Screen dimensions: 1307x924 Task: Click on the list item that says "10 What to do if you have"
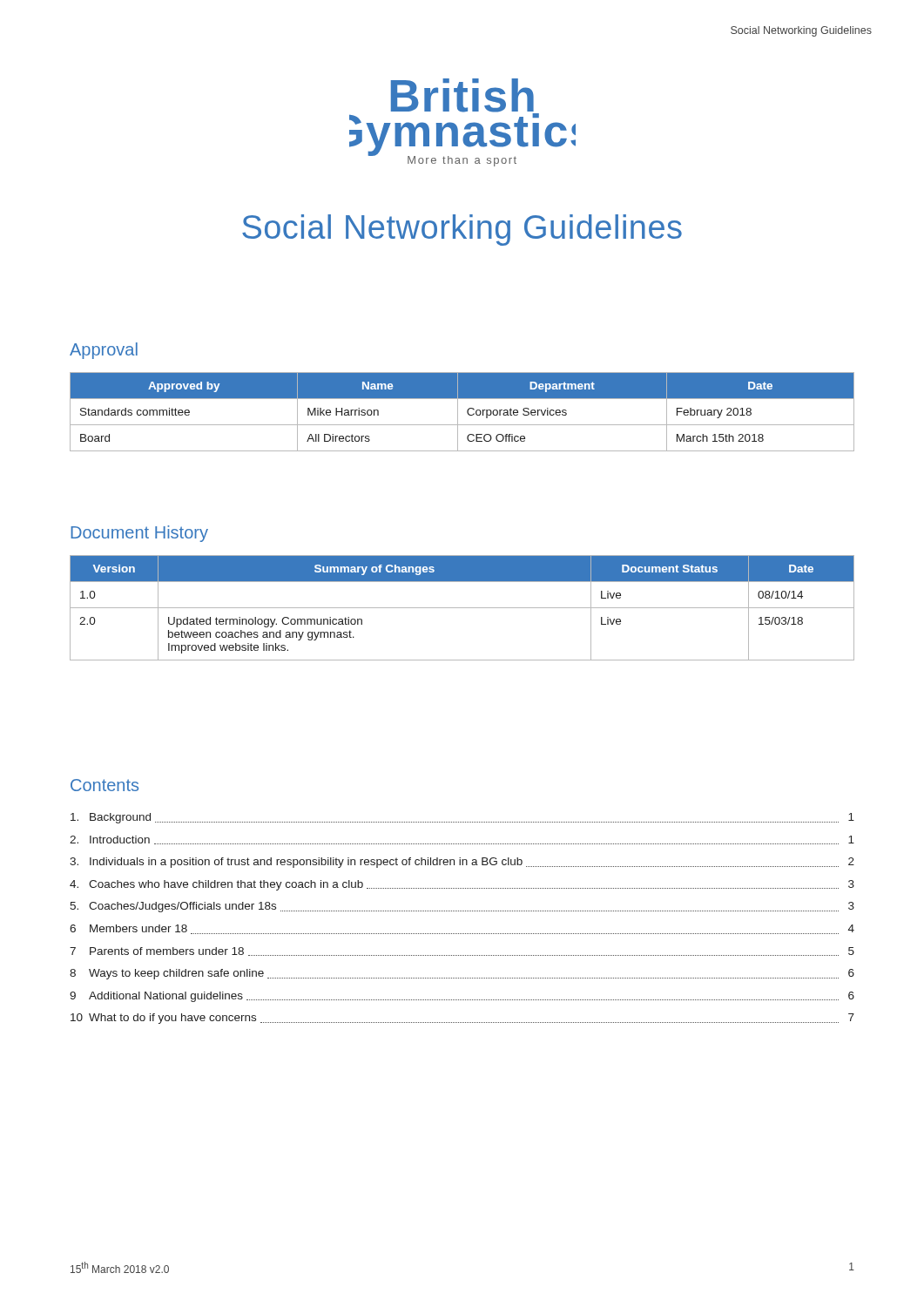point(462,1018)
